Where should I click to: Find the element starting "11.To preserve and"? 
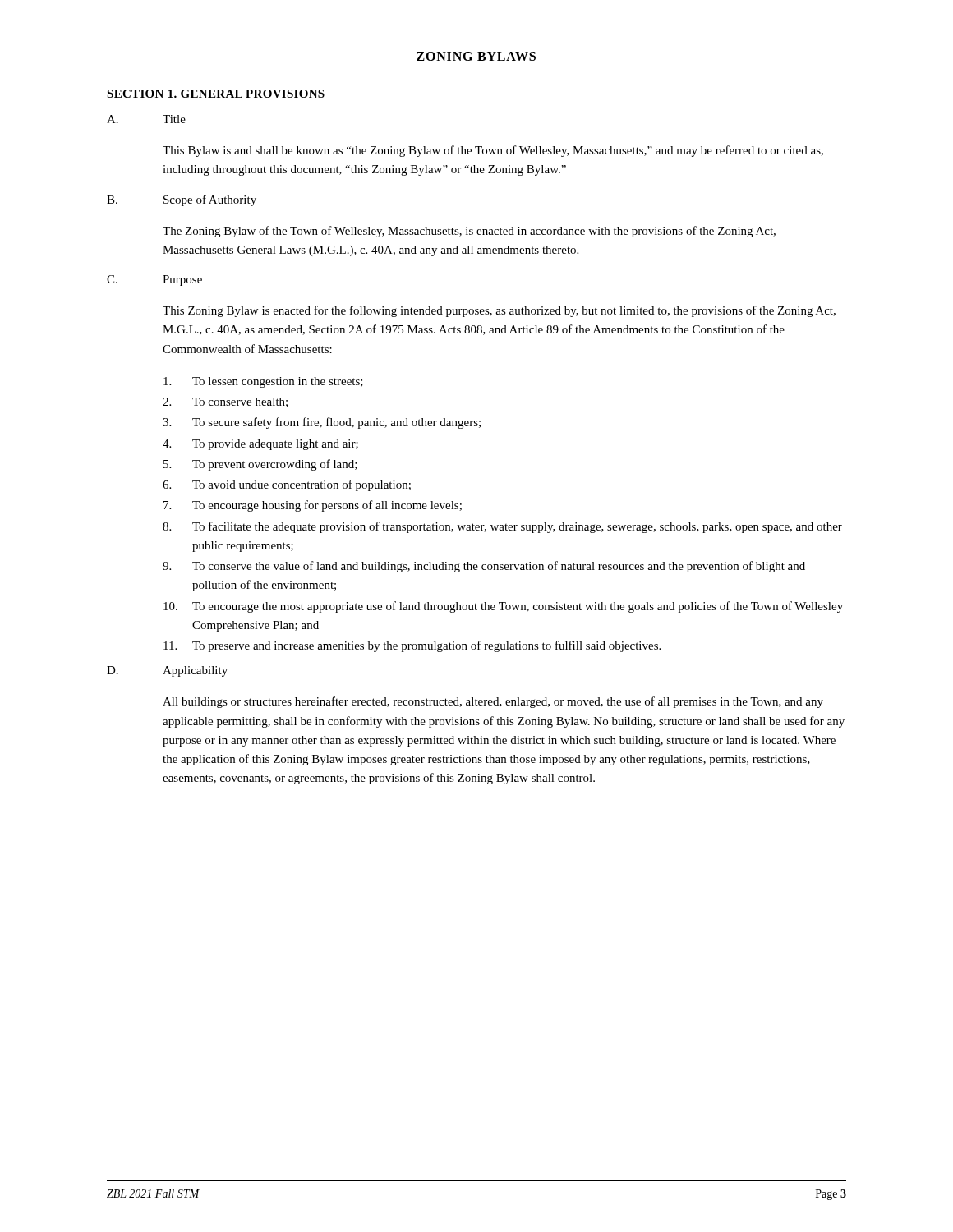pos(504,646)
